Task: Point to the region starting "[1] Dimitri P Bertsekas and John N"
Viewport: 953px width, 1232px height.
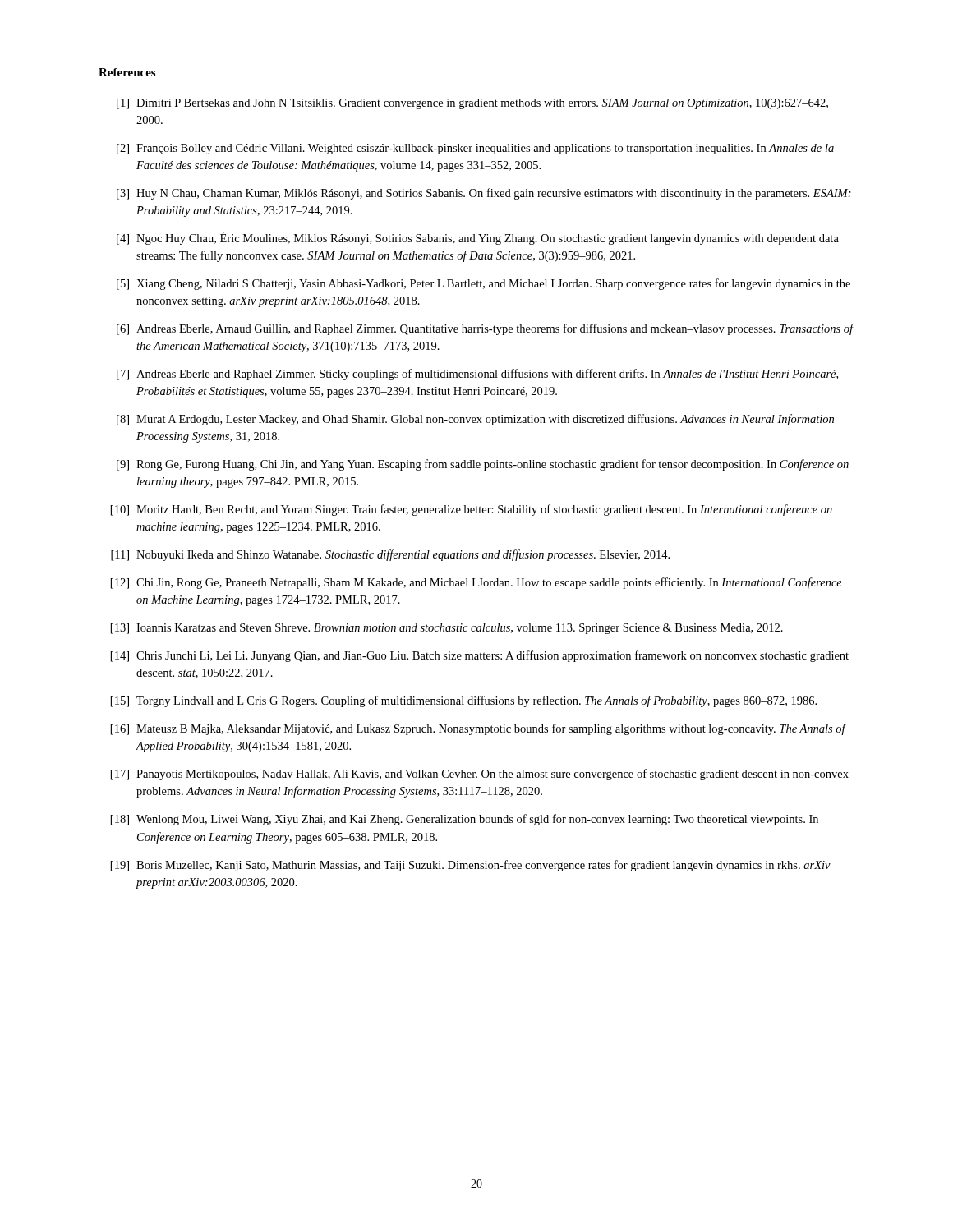Action: pos(476,112)
